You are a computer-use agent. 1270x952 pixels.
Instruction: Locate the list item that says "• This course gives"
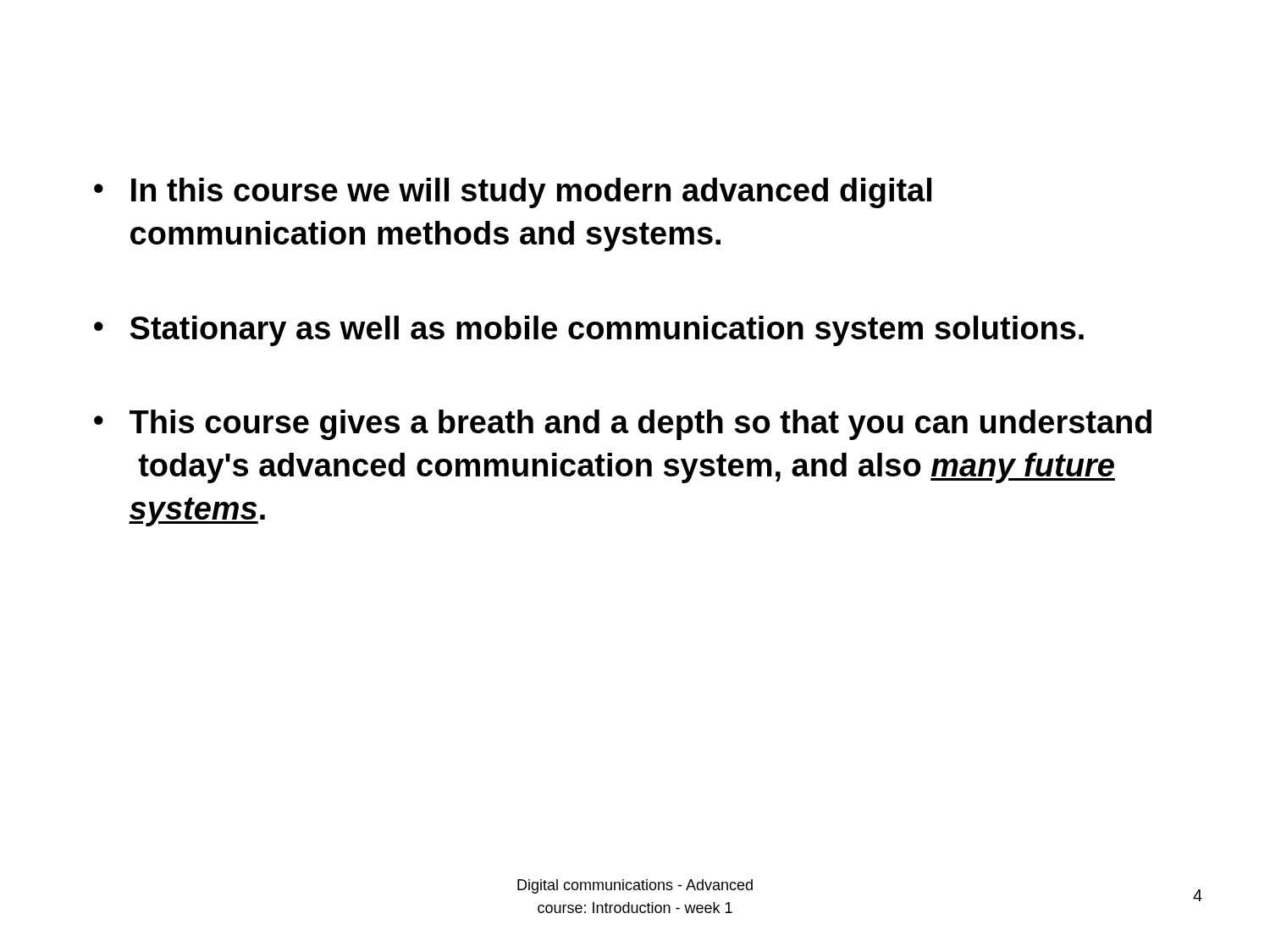635,466
